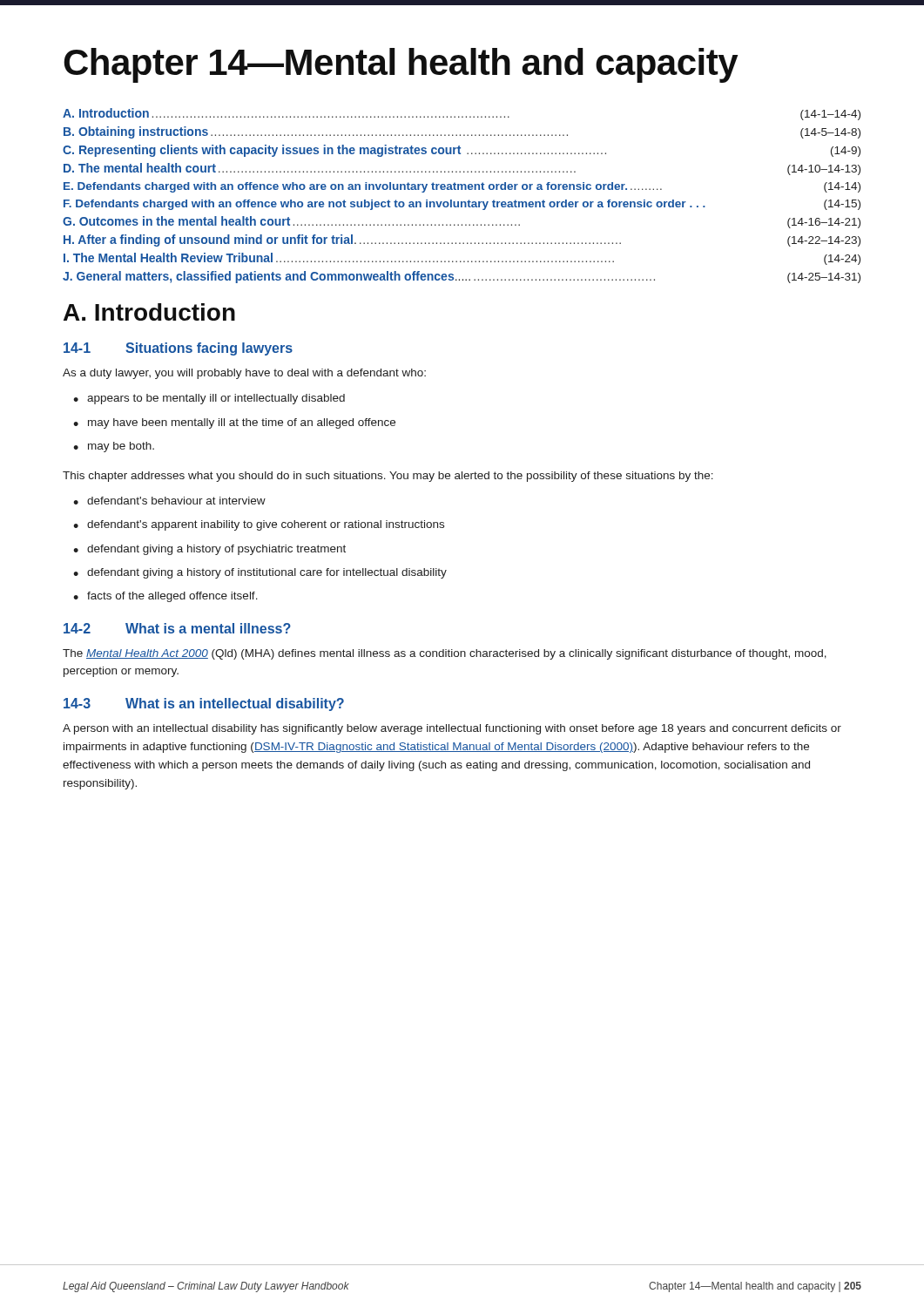Image resolution: width=924 pixels, height=1307 pixels.
Task: Click the passage that begins "D. The mental"
Action: pyautogui.click(x=462, y=168)
